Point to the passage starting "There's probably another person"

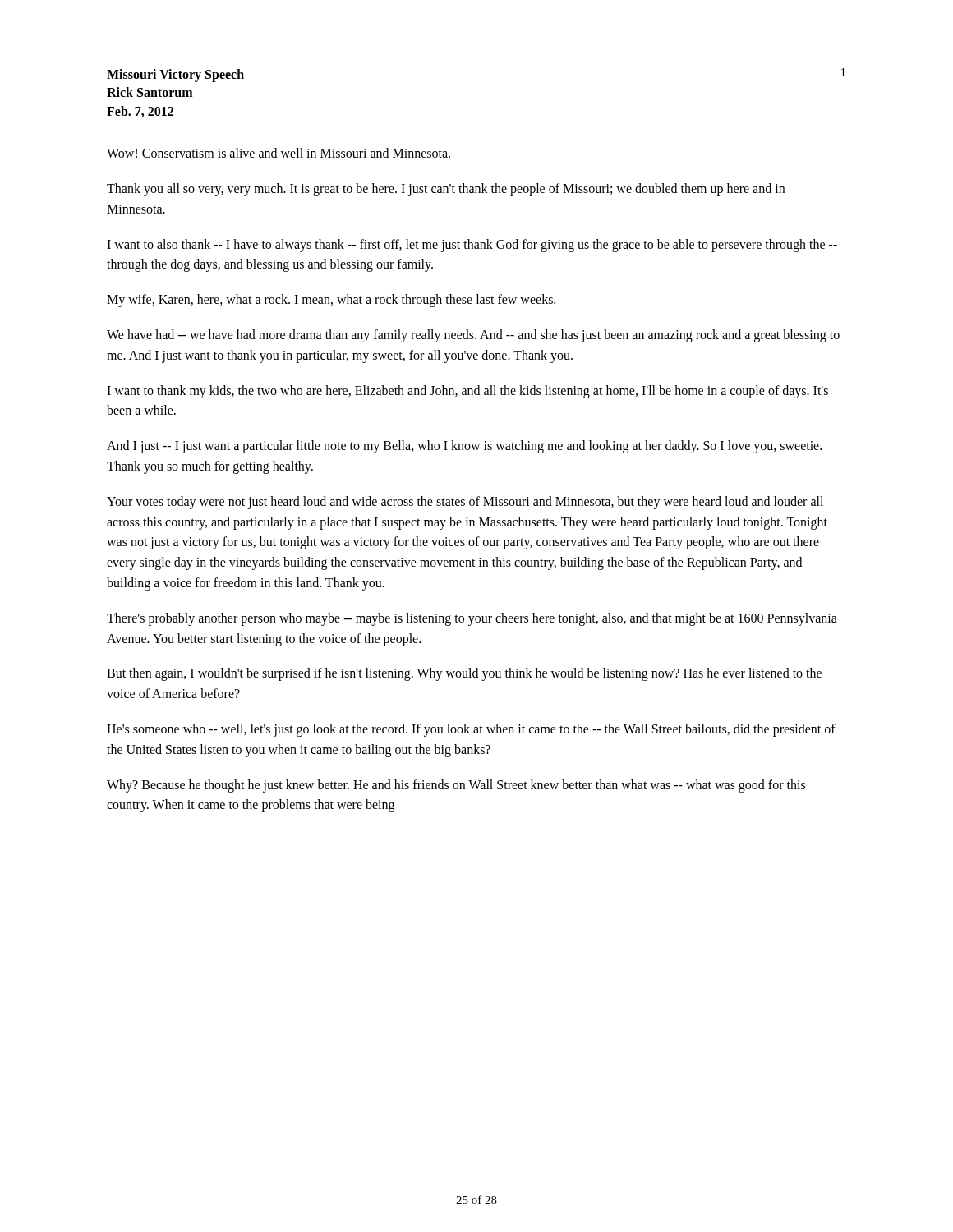pyautogui.click(x=472, y=628)
